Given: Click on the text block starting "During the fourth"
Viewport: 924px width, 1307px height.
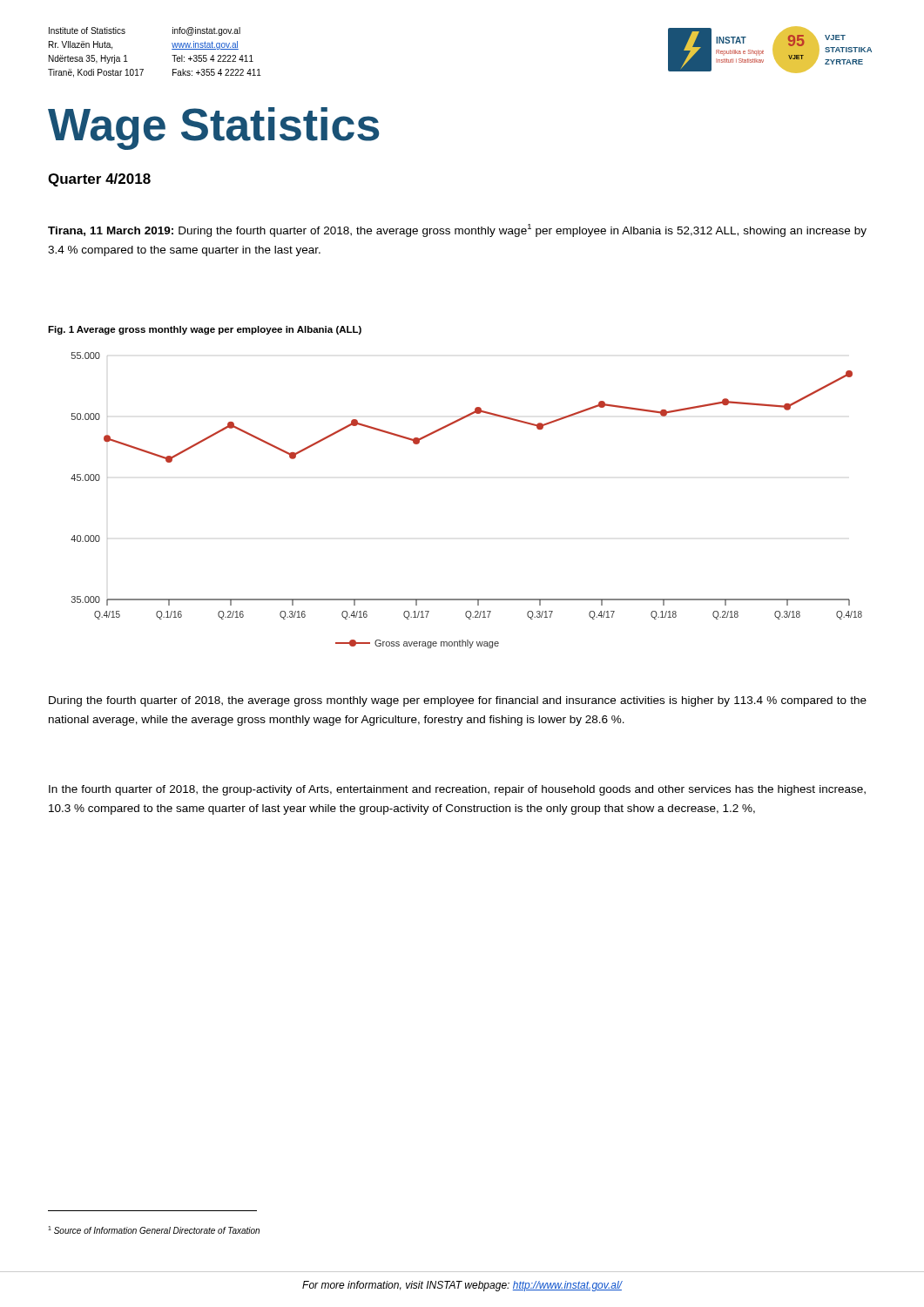Looking at the screenshot, I should (457, 710).
